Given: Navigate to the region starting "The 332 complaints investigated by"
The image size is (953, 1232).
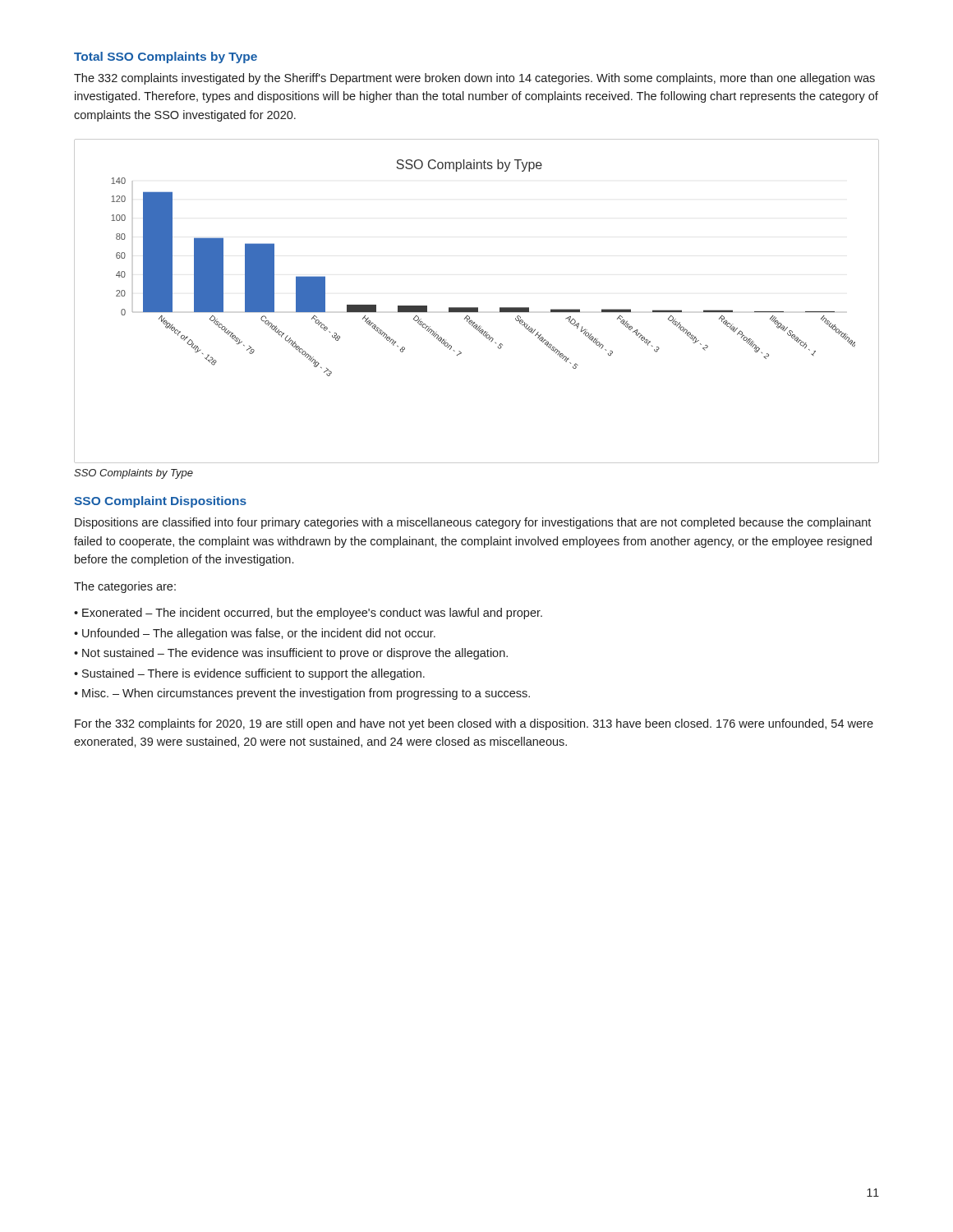Looking at the screenshot, I should click(476, 96).
